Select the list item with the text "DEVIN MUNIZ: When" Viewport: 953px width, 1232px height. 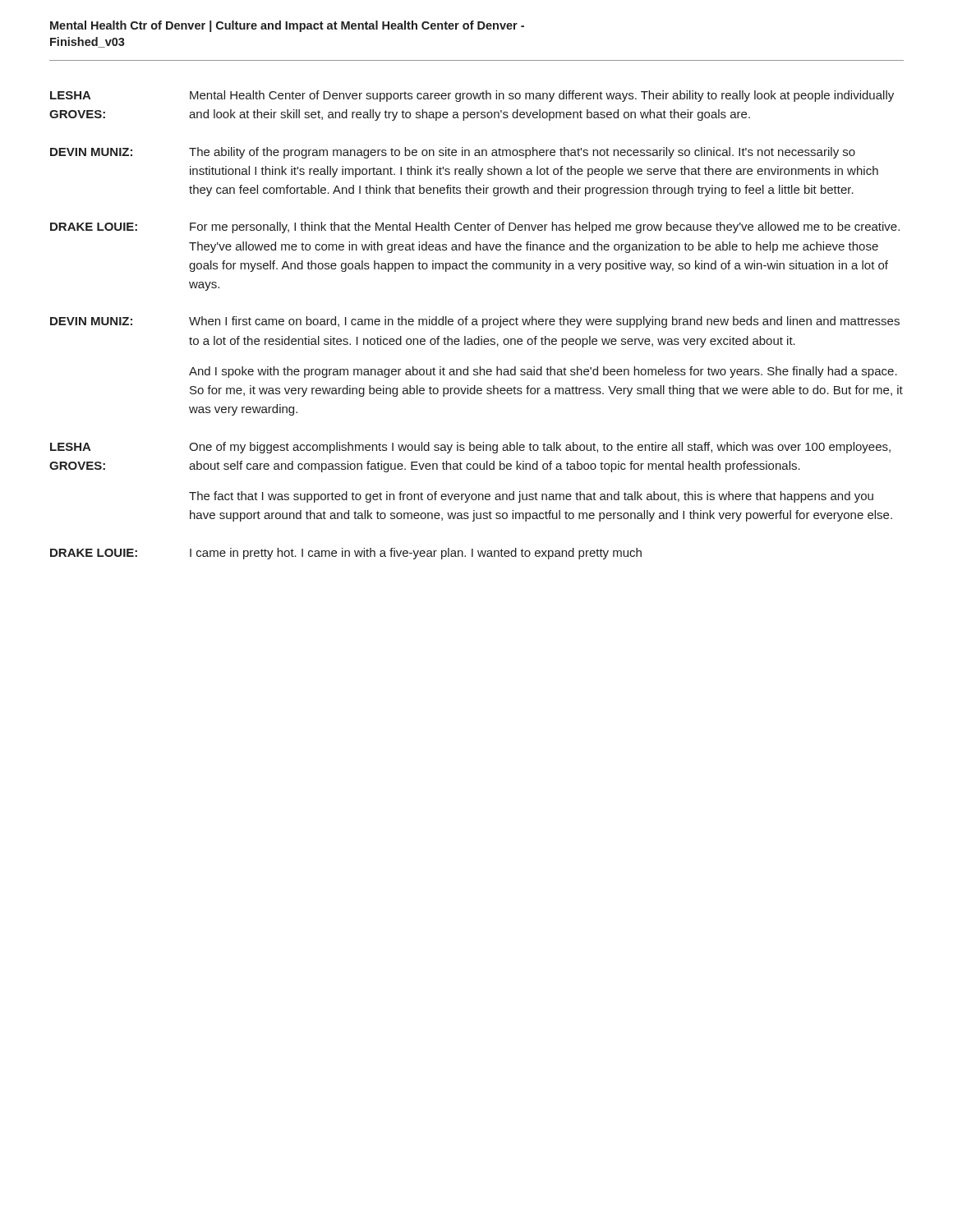pyautogui.click(x=476, y=365)
